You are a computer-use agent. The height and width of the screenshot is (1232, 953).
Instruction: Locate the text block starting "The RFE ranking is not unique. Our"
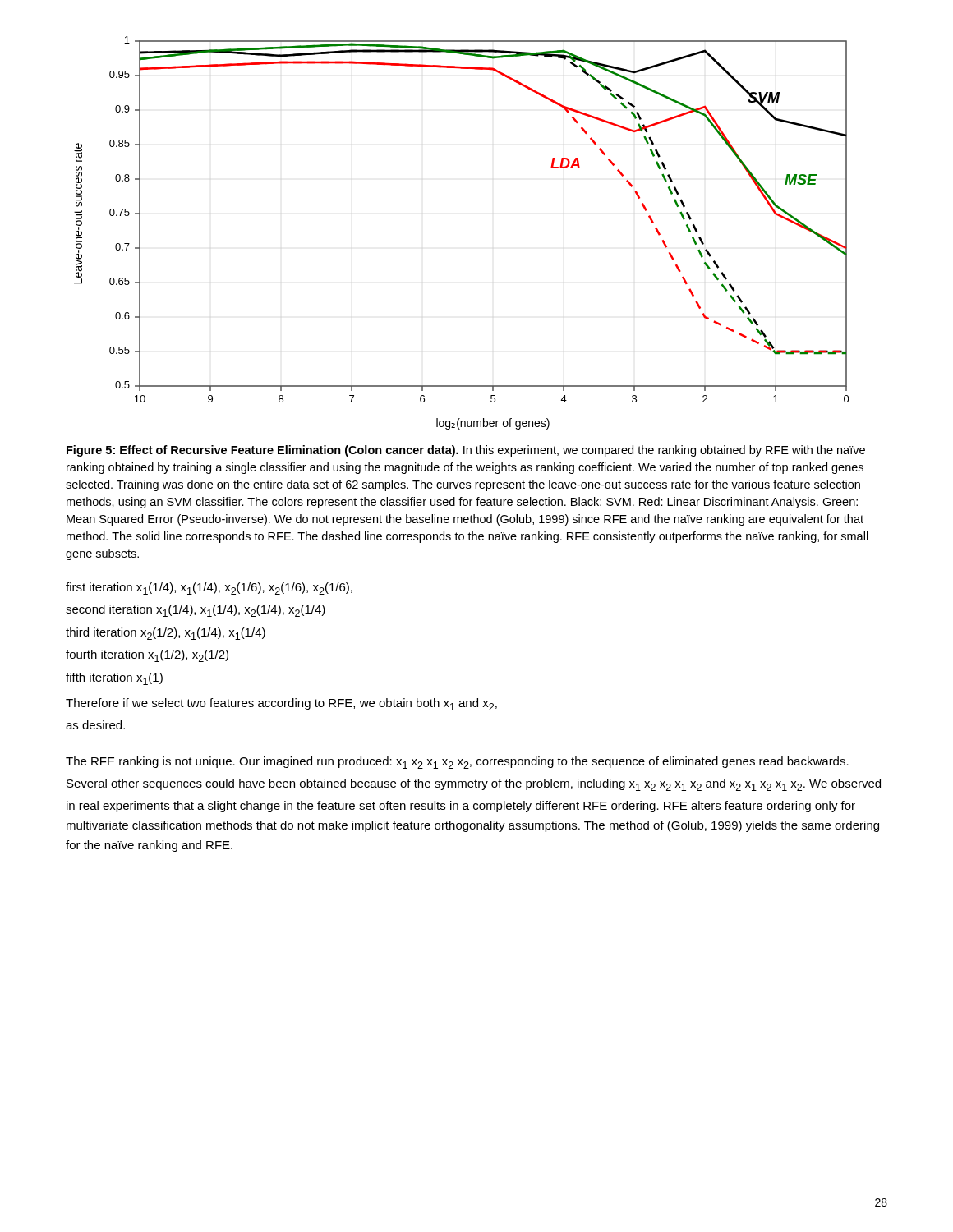click(x=474, y=803)
